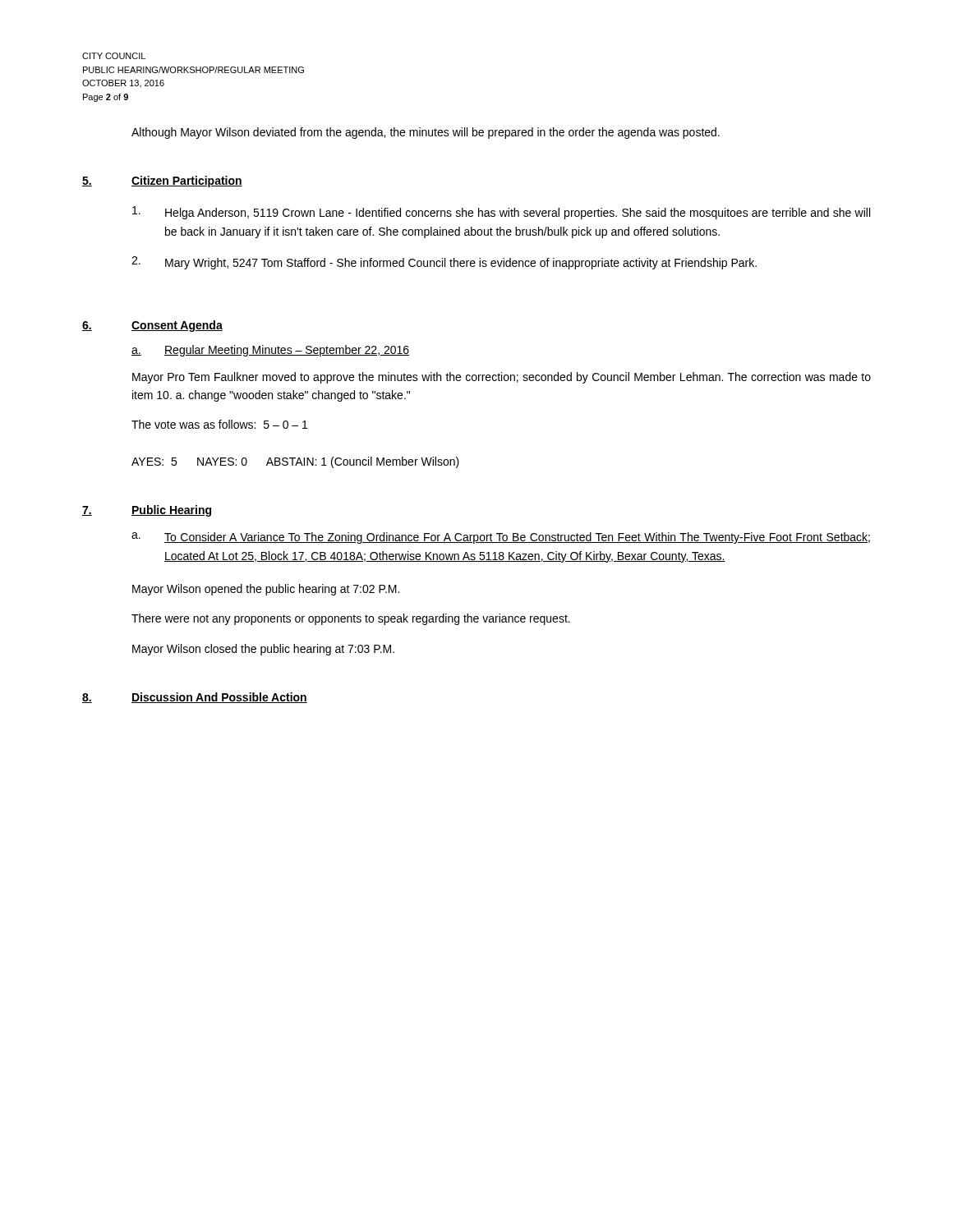This screenshot has height=1232, width=953.
Task: Click on the region starting "AYES: 5 NAYES: 0 ABSTAIN:"
Action: [295, 461]
